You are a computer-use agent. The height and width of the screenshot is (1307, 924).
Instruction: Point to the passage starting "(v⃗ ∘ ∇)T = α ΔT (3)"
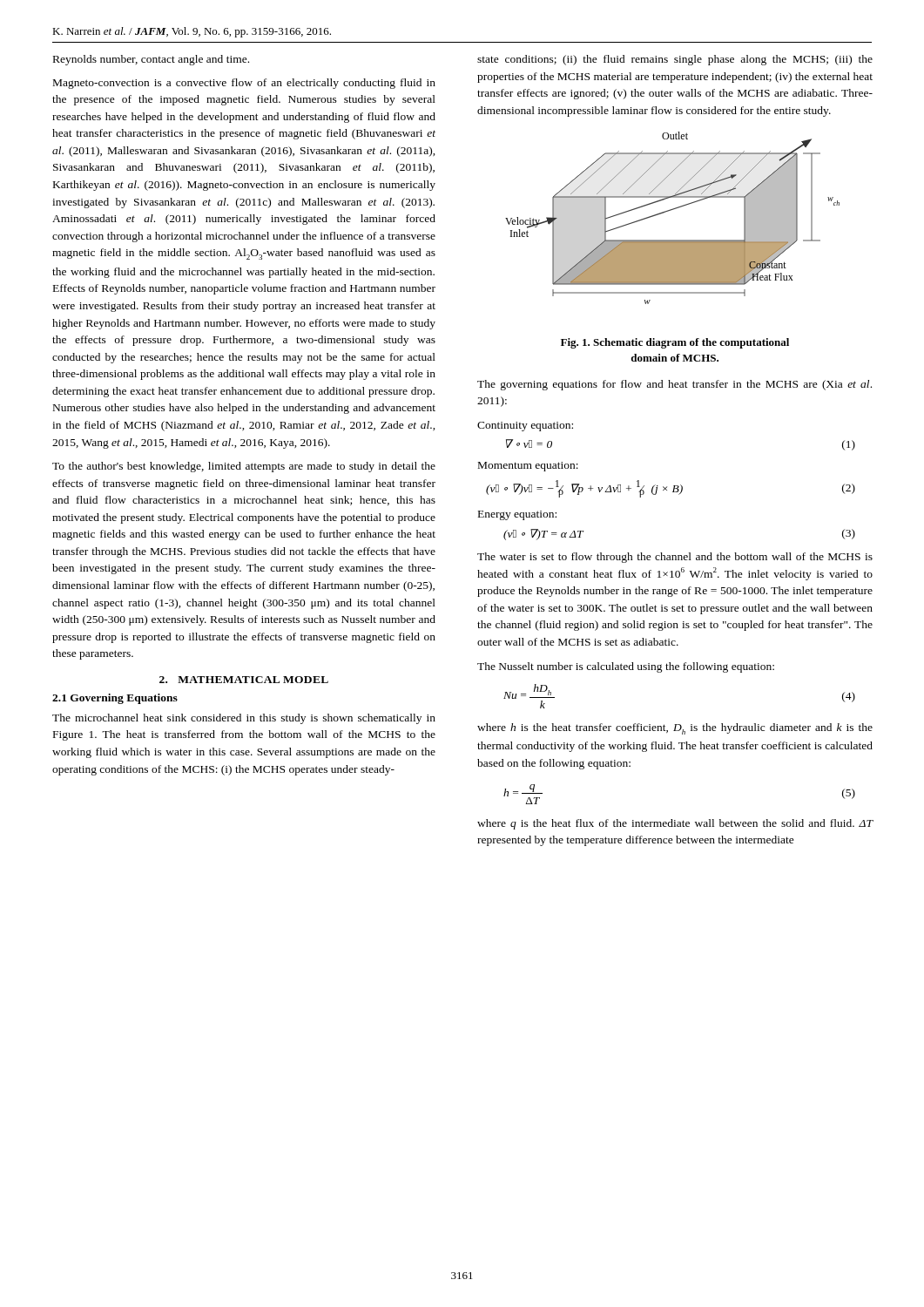click(x=540, y=535)
